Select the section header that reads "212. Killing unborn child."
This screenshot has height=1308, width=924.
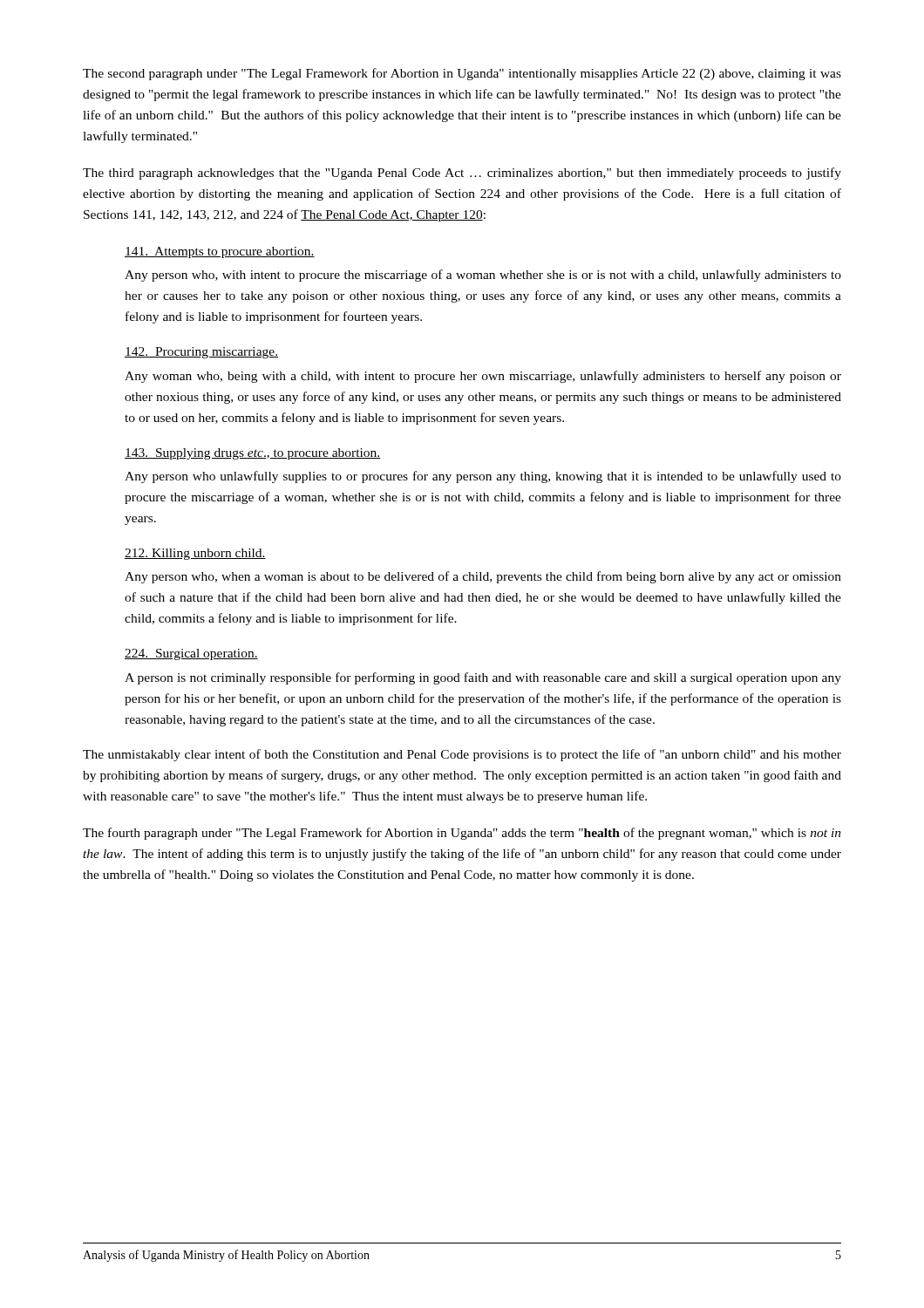point(195,552)
